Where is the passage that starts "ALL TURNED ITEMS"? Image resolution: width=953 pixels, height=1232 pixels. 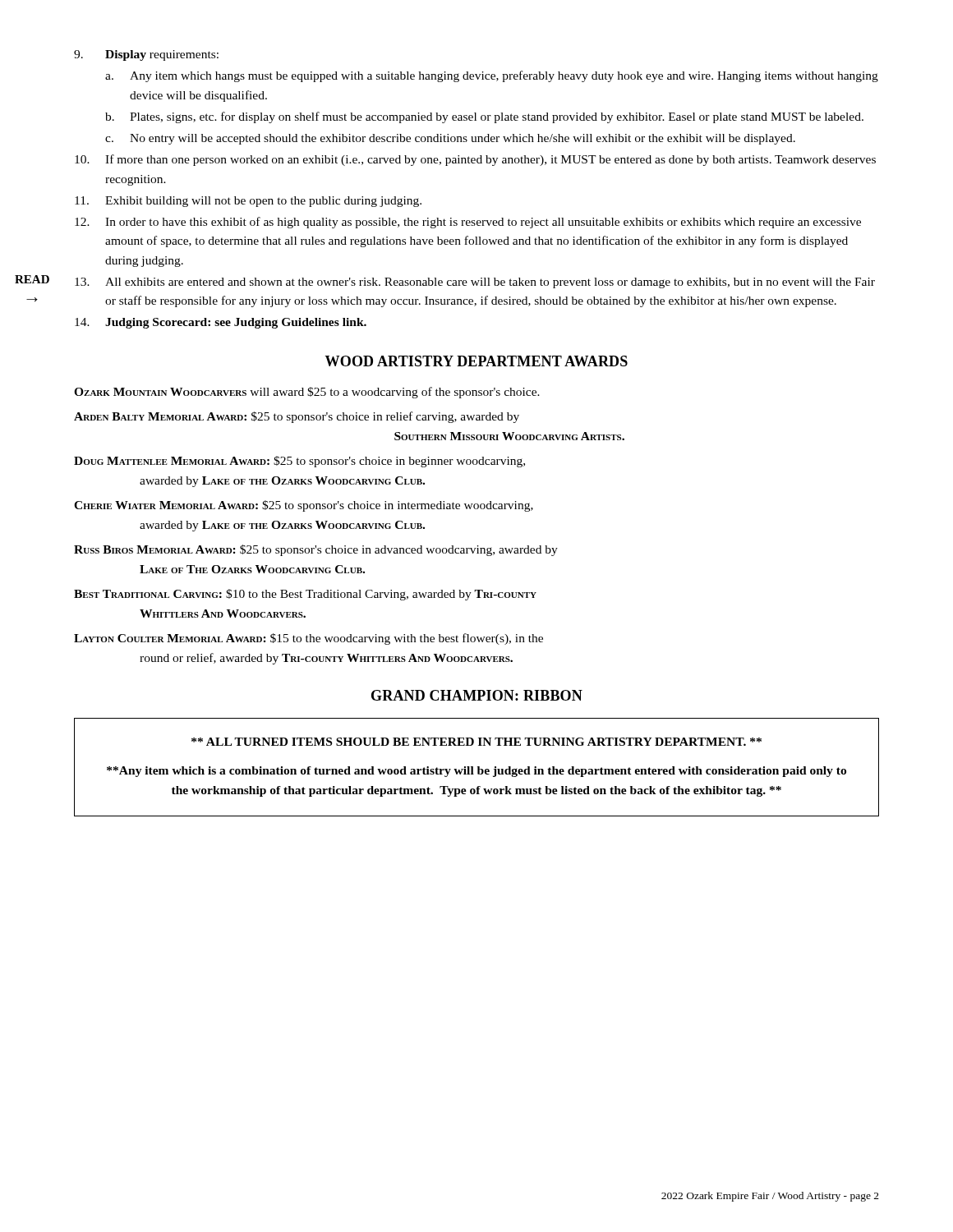tap(476, 766)
